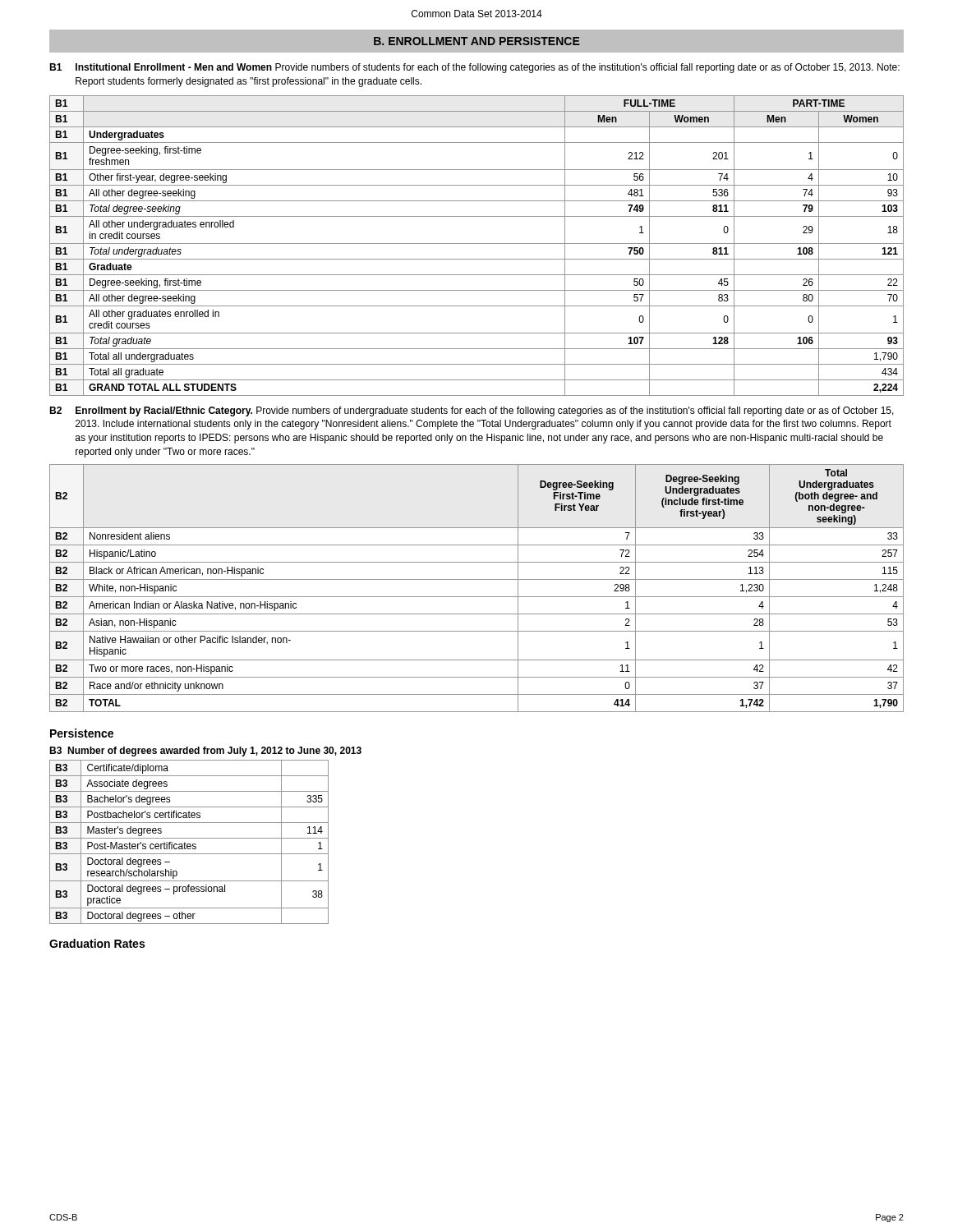Locate the text block that says "B1 Institutional Enrollment"
Image resolution: width=953 pixels, height=1232 pixels.
pos(475,75)
